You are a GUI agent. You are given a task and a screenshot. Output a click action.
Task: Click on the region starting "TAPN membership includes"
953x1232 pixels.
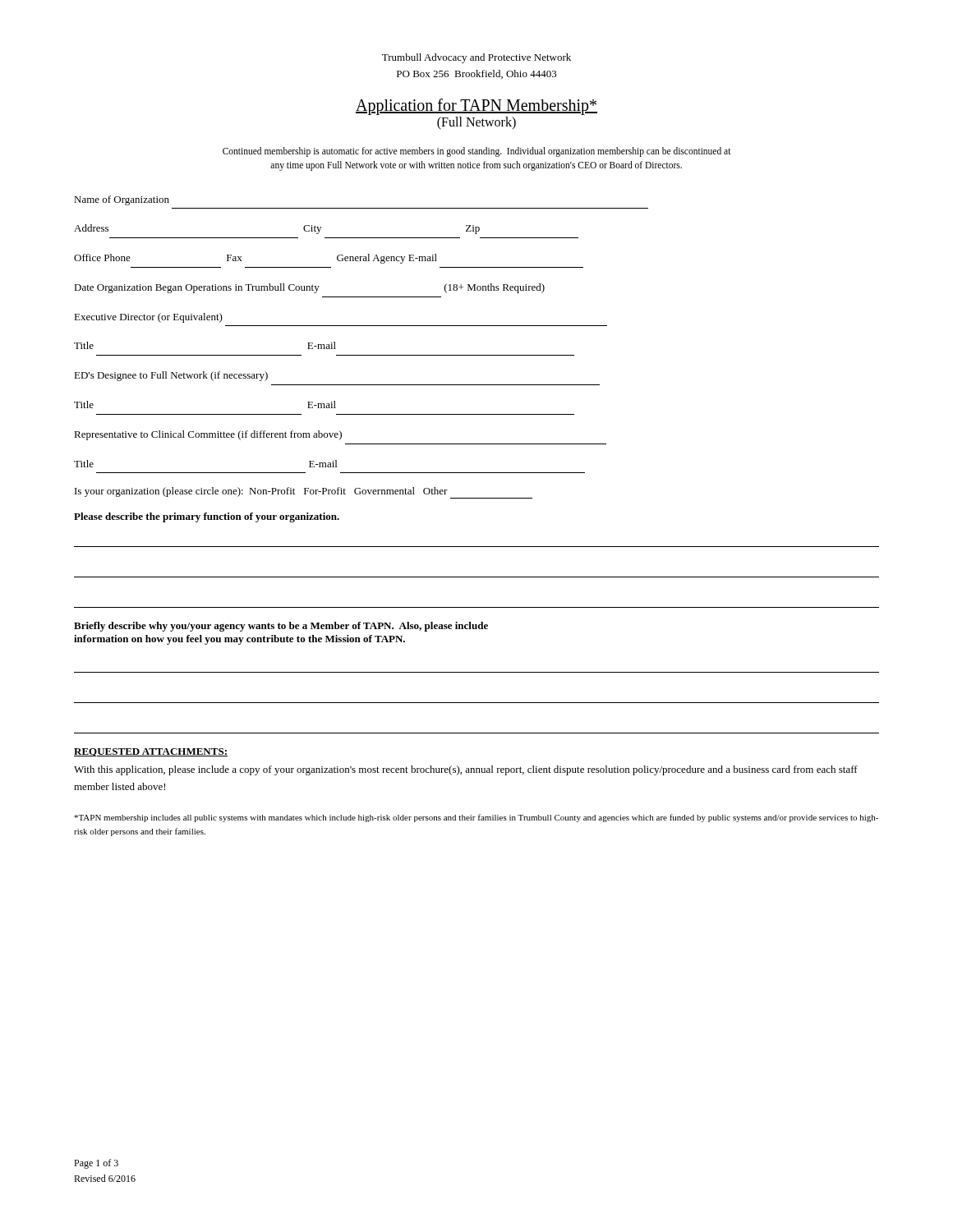[476, 824]
